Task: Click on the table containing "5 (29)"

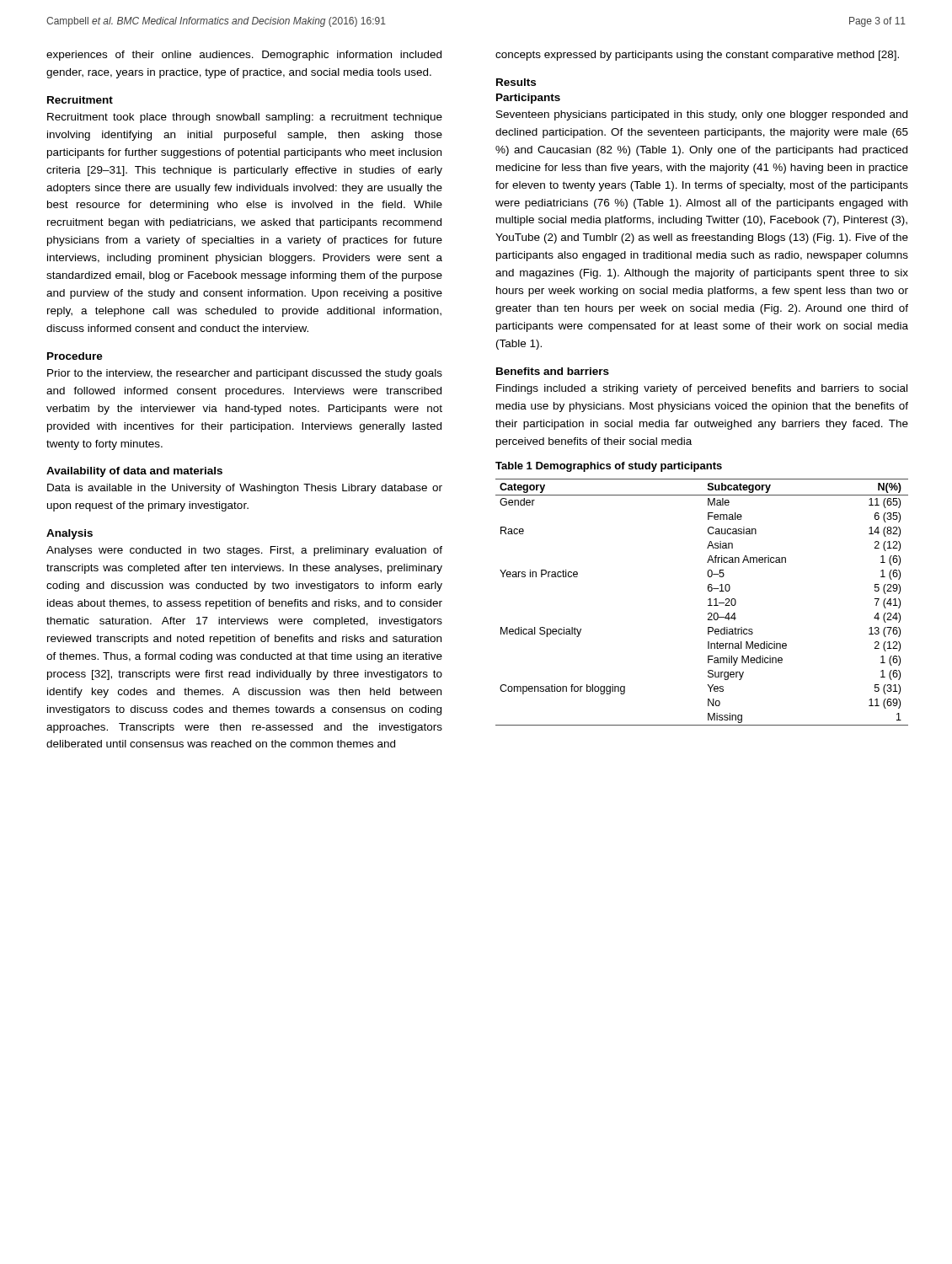Action: [702, 602]
